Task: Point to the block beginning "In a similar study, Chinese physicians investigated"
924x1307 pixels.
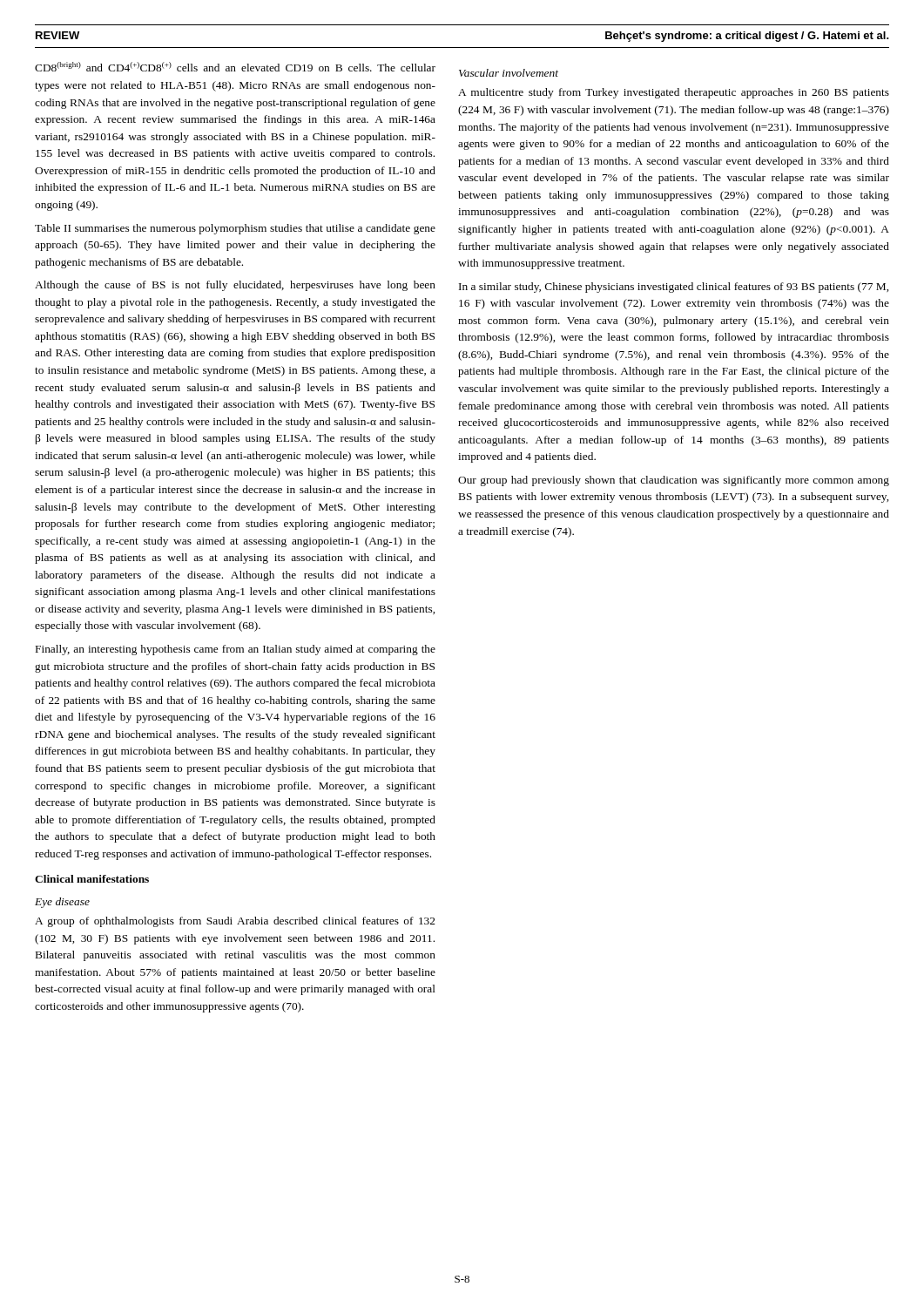Action: coord(674,371)
